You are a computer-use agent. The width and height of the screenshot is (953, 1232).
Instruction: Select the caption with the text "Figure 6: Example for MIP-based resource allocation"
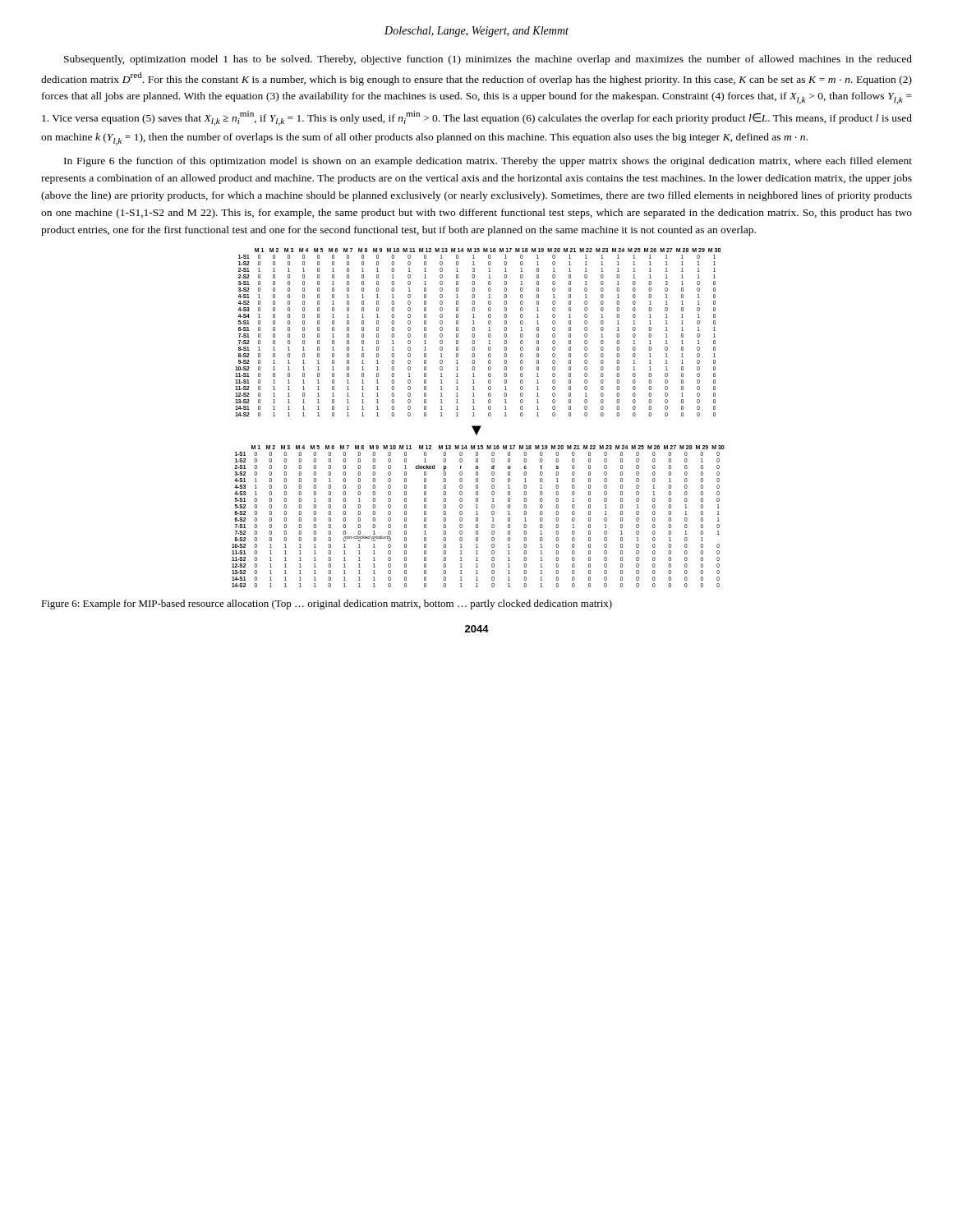(x=327, y=603)
